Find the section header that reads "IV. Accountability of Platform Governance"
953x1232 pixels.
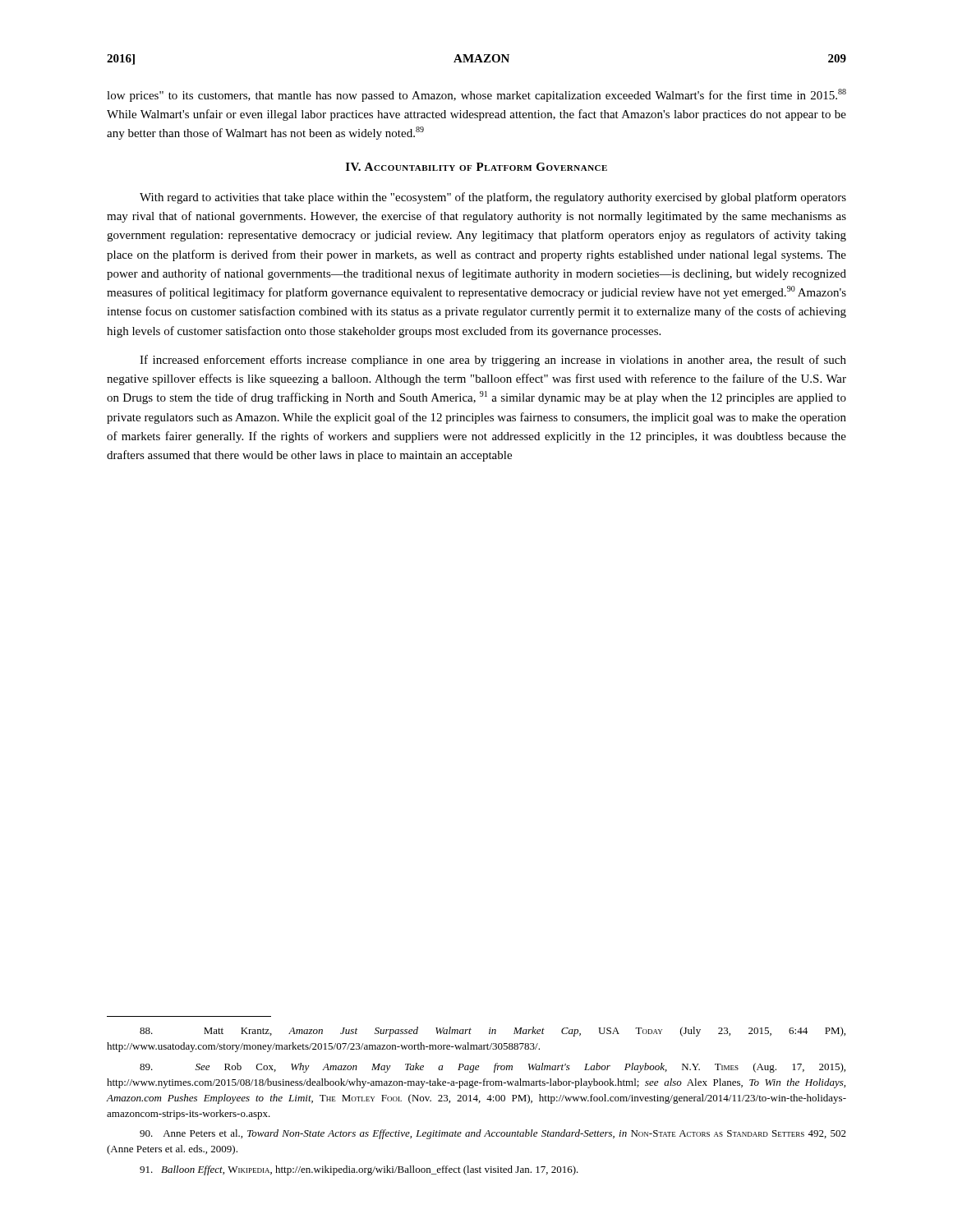pyautogui.click(x=476, y=167)
